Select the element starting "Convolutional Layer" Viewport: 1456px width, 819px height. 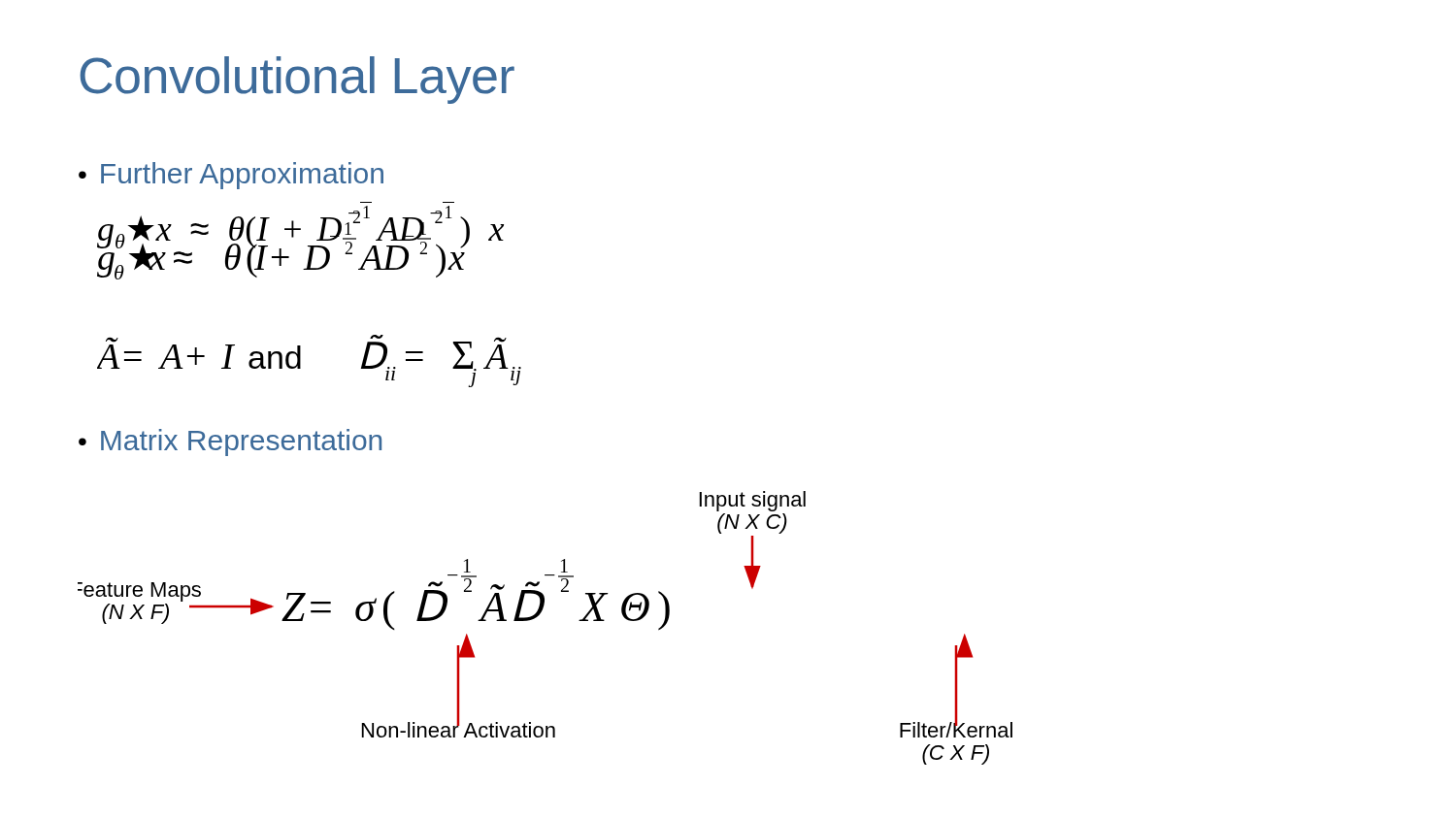coord(296,76)
